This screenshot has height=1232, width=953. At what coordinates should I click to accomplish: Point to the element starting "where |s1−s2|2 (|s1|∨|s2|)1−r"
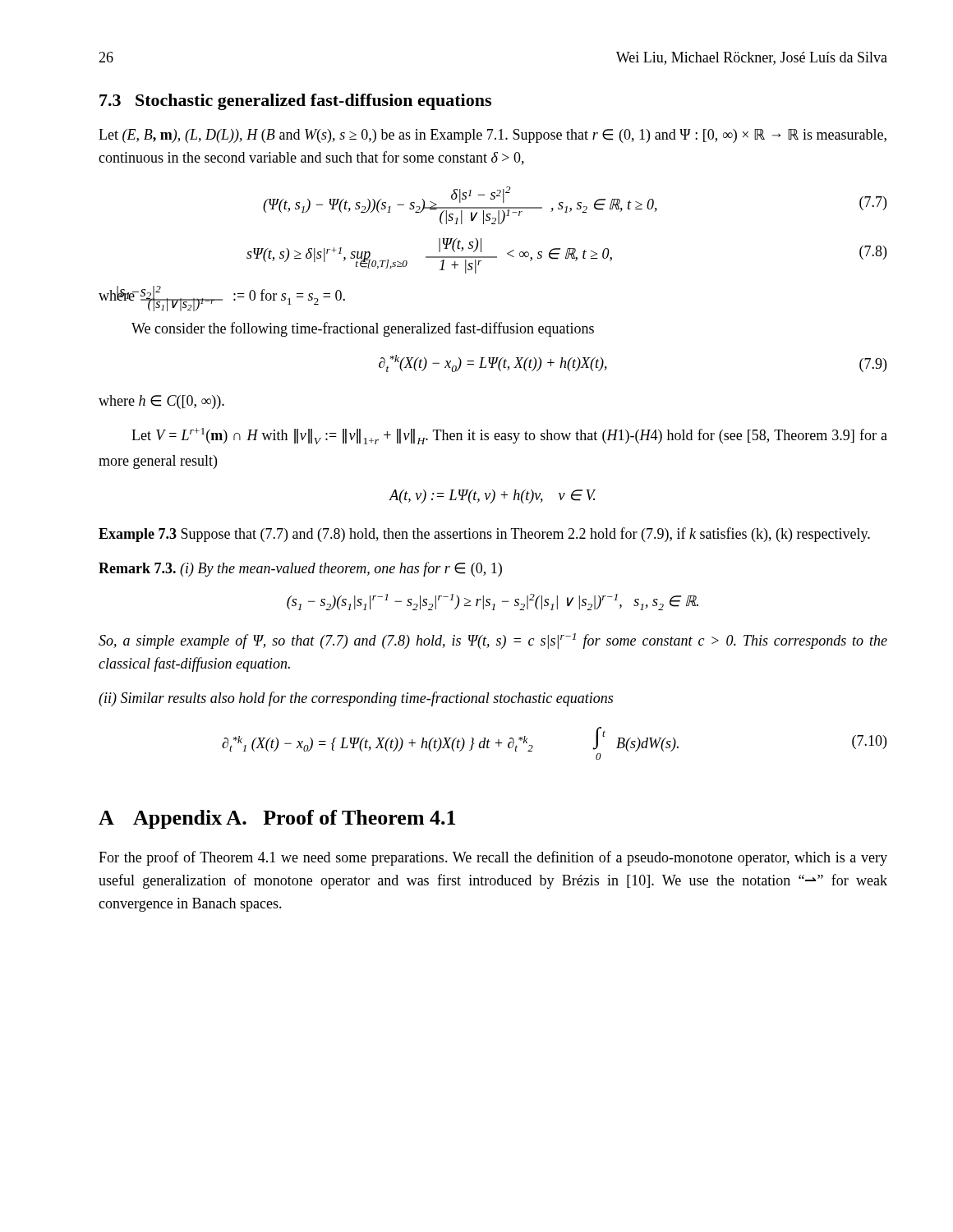click(222, 297)
